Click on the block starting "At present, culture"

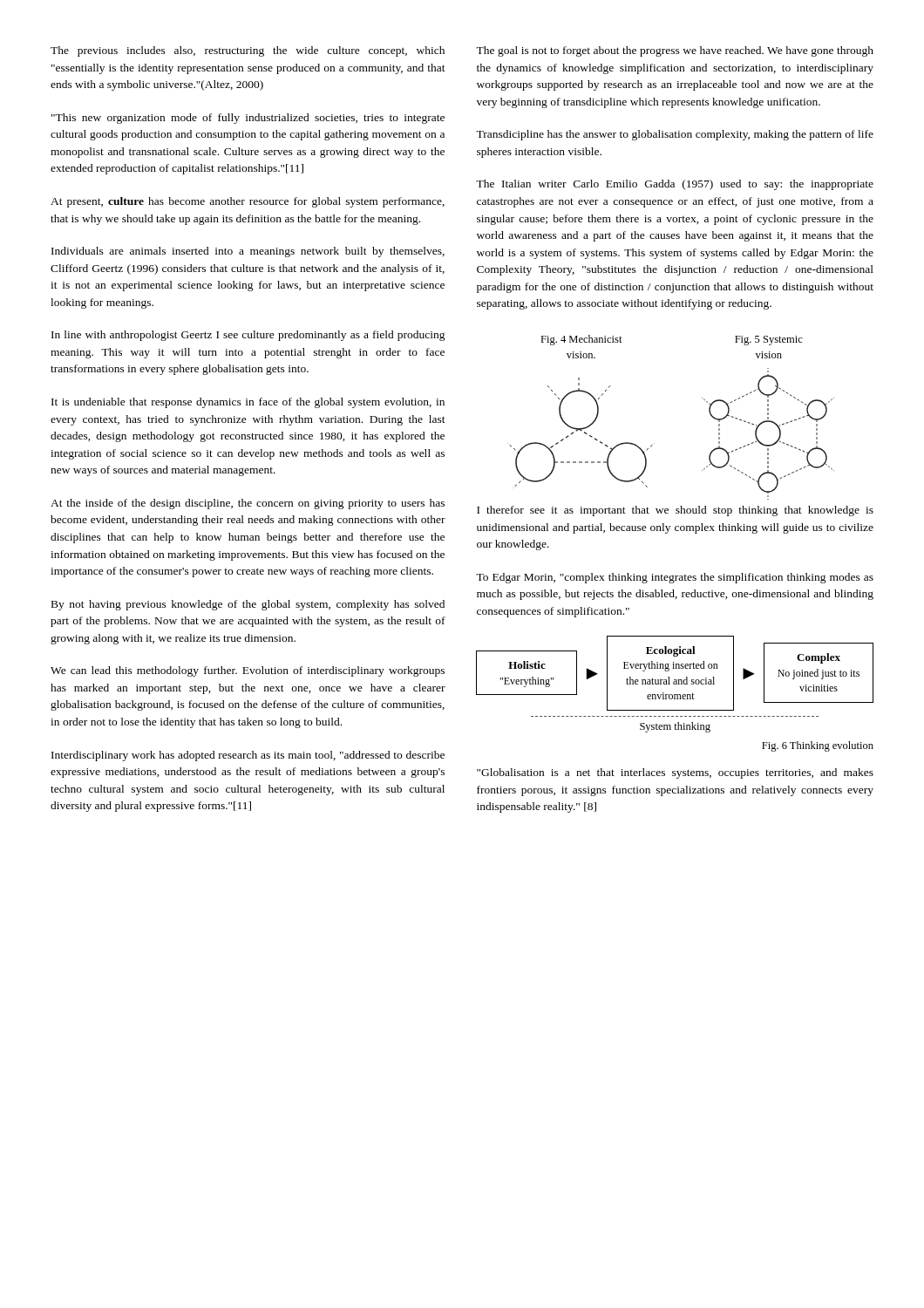coord(248,210)
